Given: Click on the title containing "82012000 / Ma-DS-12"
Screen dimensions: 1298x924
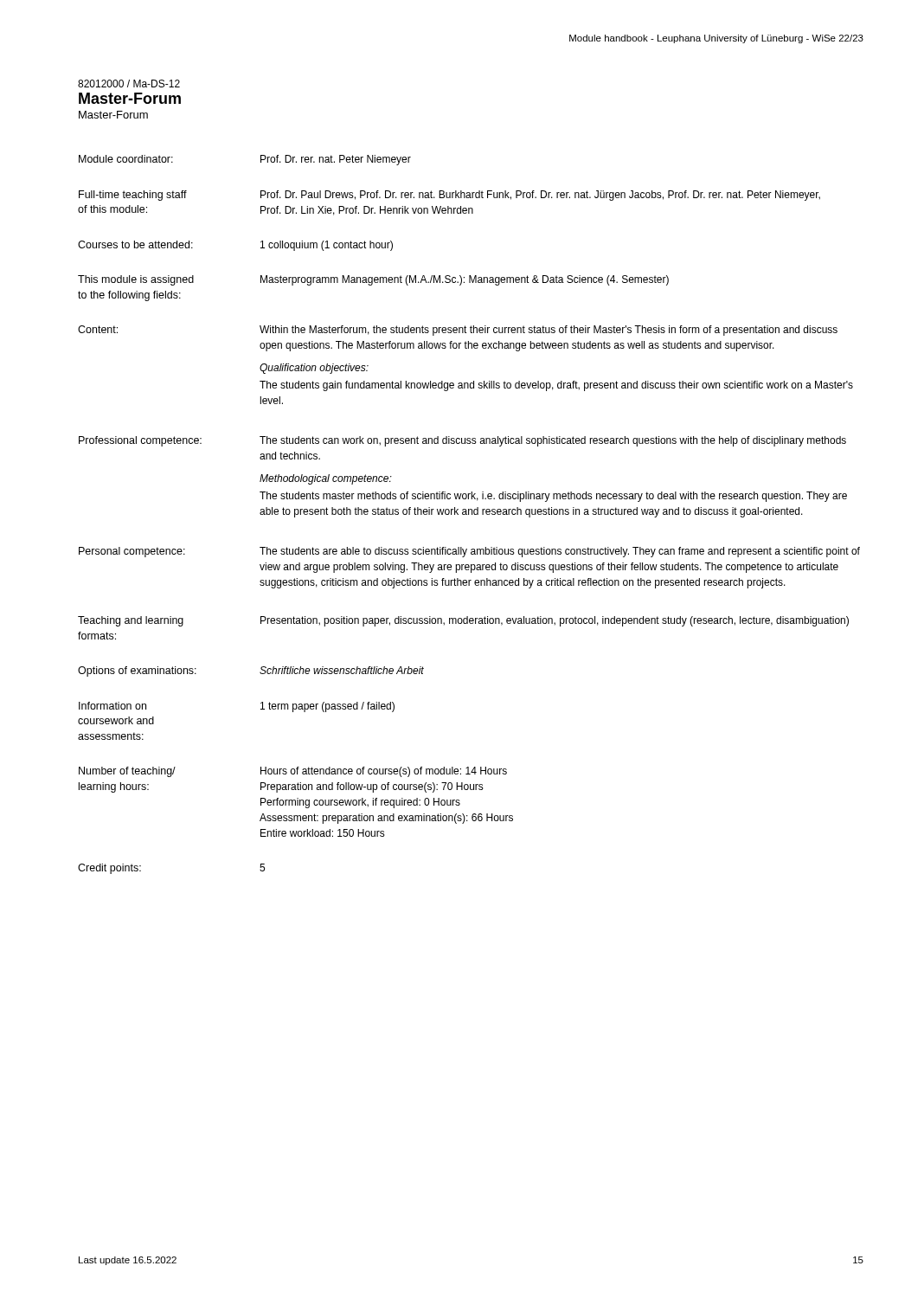Looking at the screenshot, I should click(130, 99).
